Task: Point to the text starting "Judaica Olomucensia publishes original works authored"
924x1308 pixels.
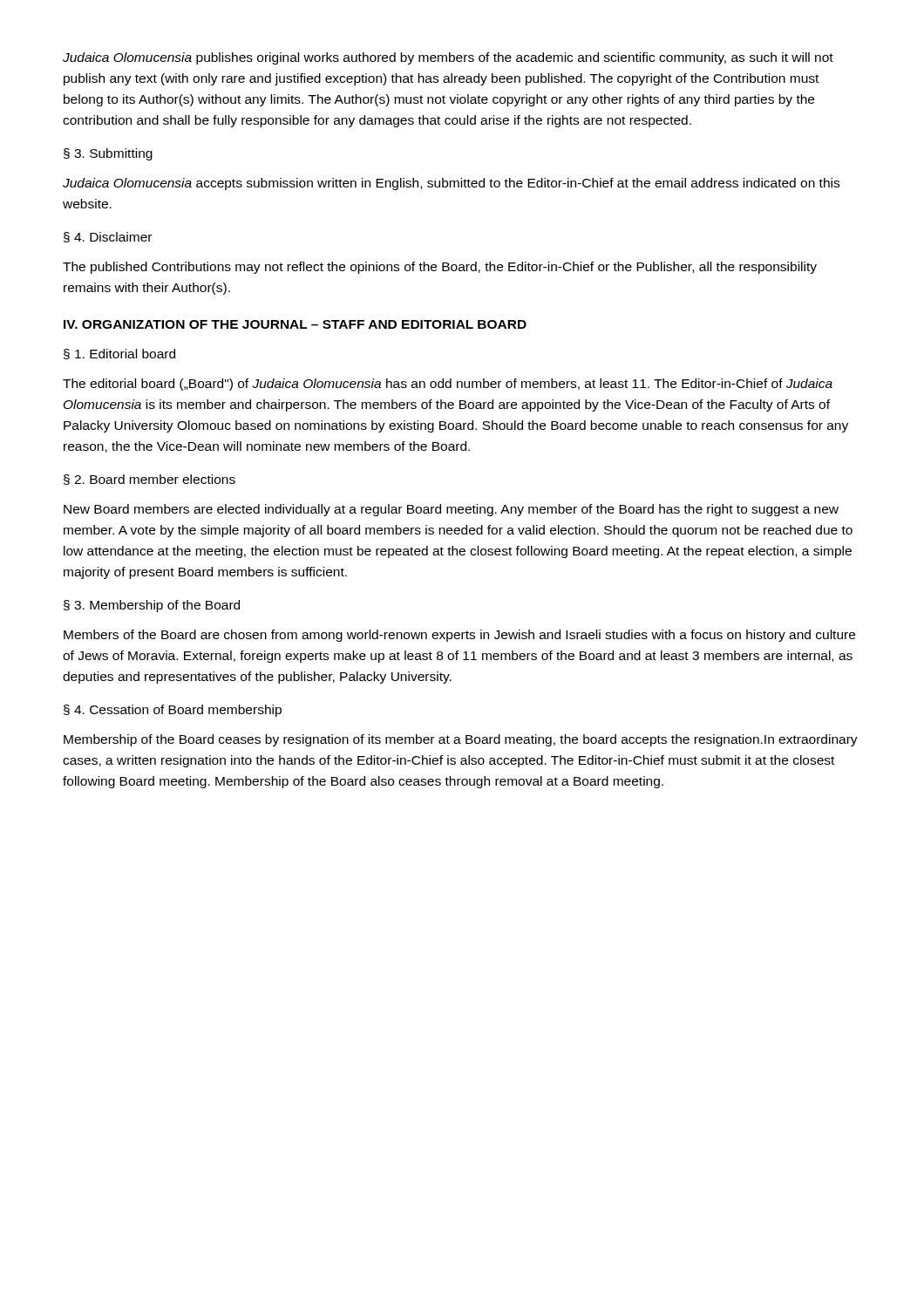Action: click(448, 89)
